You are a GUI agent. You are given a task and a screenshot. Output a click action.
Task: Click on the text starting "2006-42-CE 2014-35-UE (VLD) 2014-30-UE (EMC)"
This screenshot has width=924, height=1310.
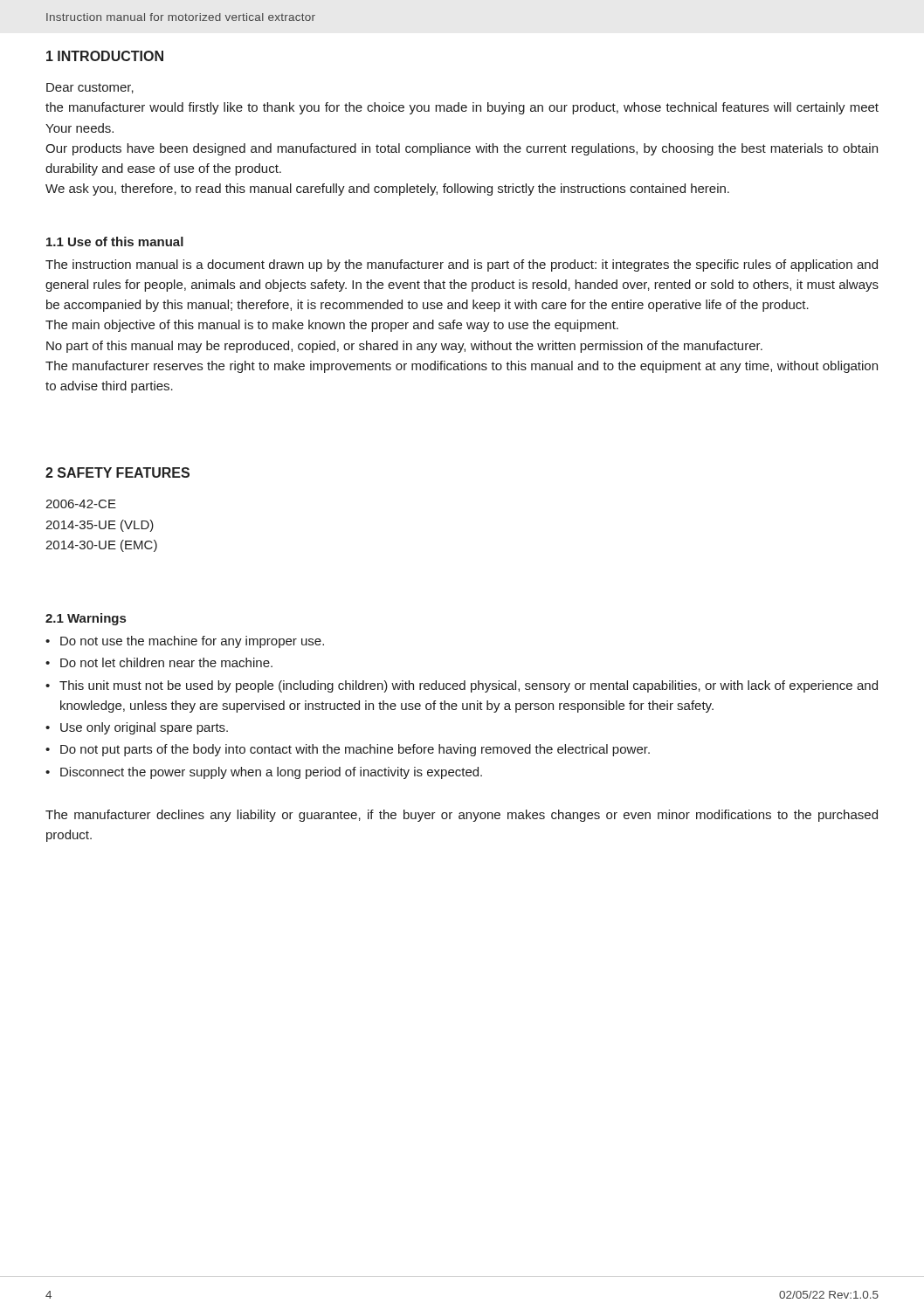[x=81, y=504]
